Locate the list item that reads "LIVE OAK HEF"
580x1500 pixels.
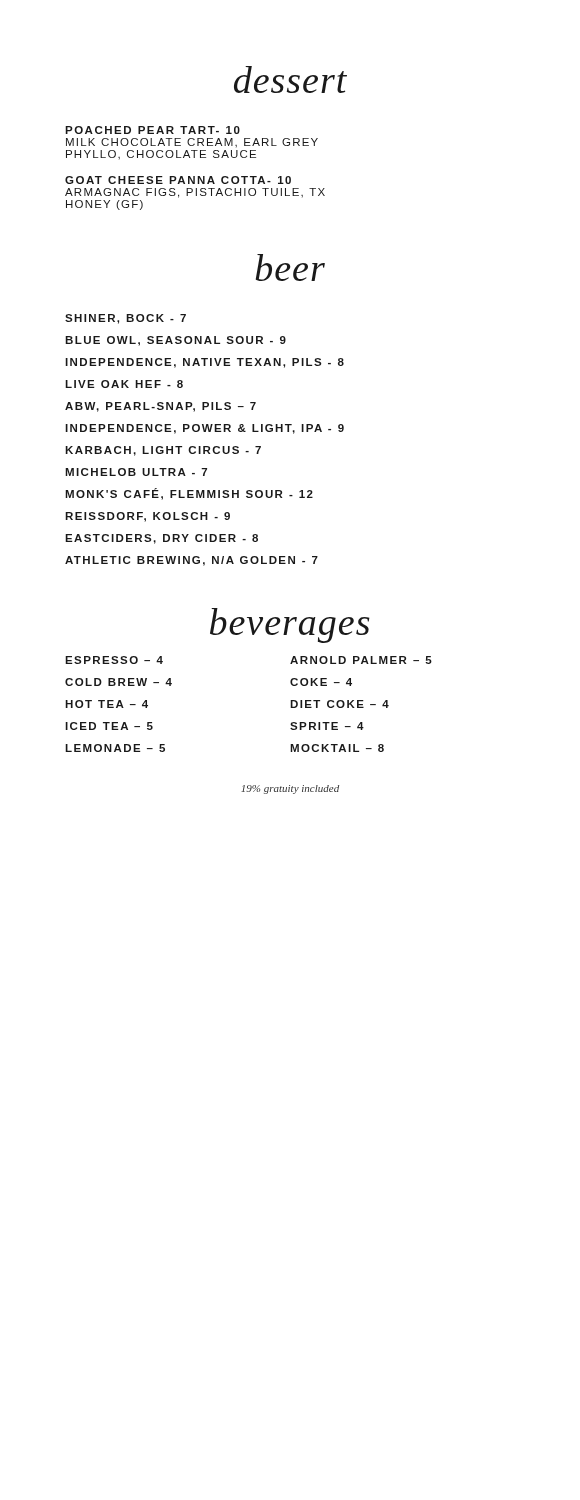[x=125, y=384]
